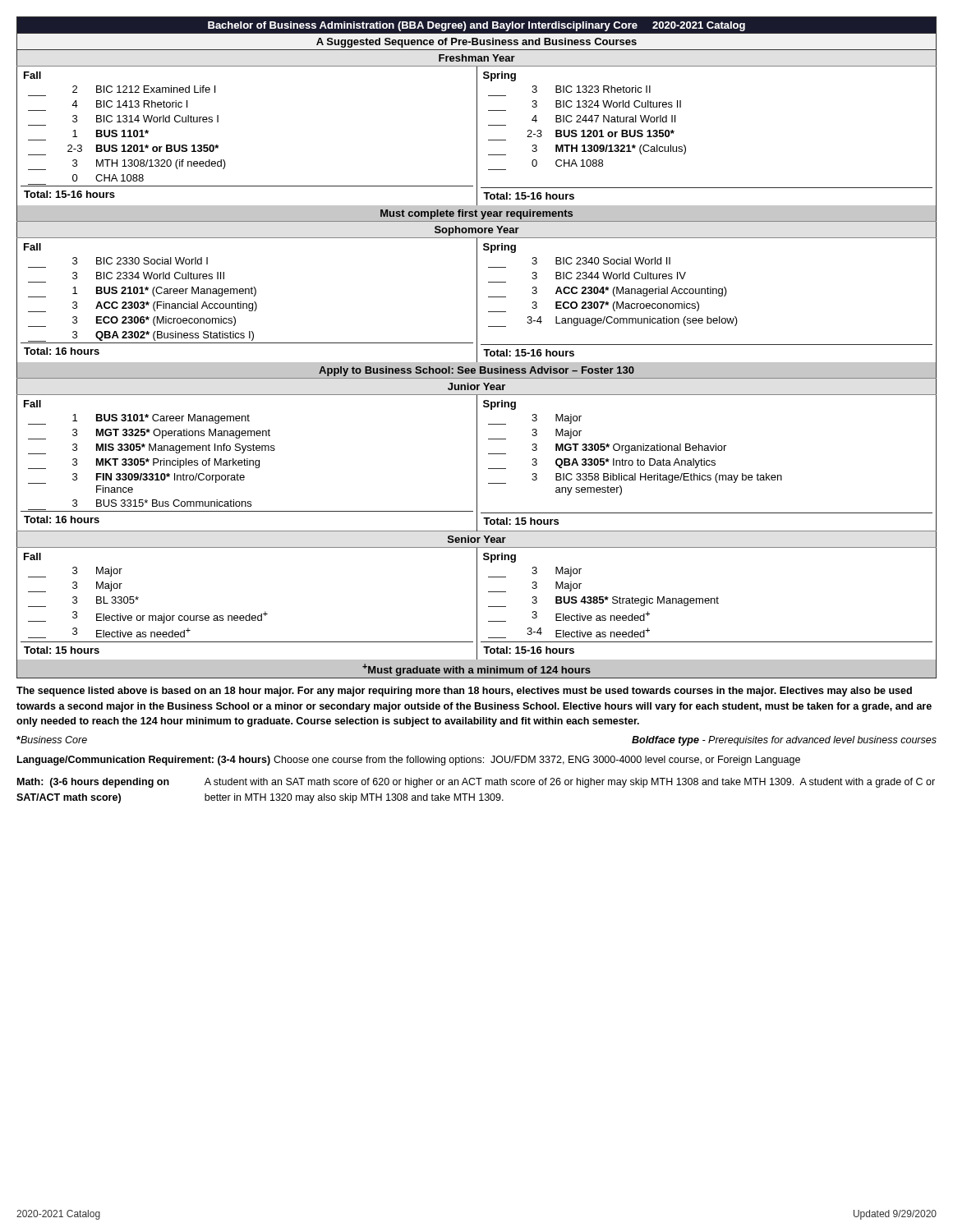
Task: Click on the block starting "Freshman Year"
Action: coord(476,58)
